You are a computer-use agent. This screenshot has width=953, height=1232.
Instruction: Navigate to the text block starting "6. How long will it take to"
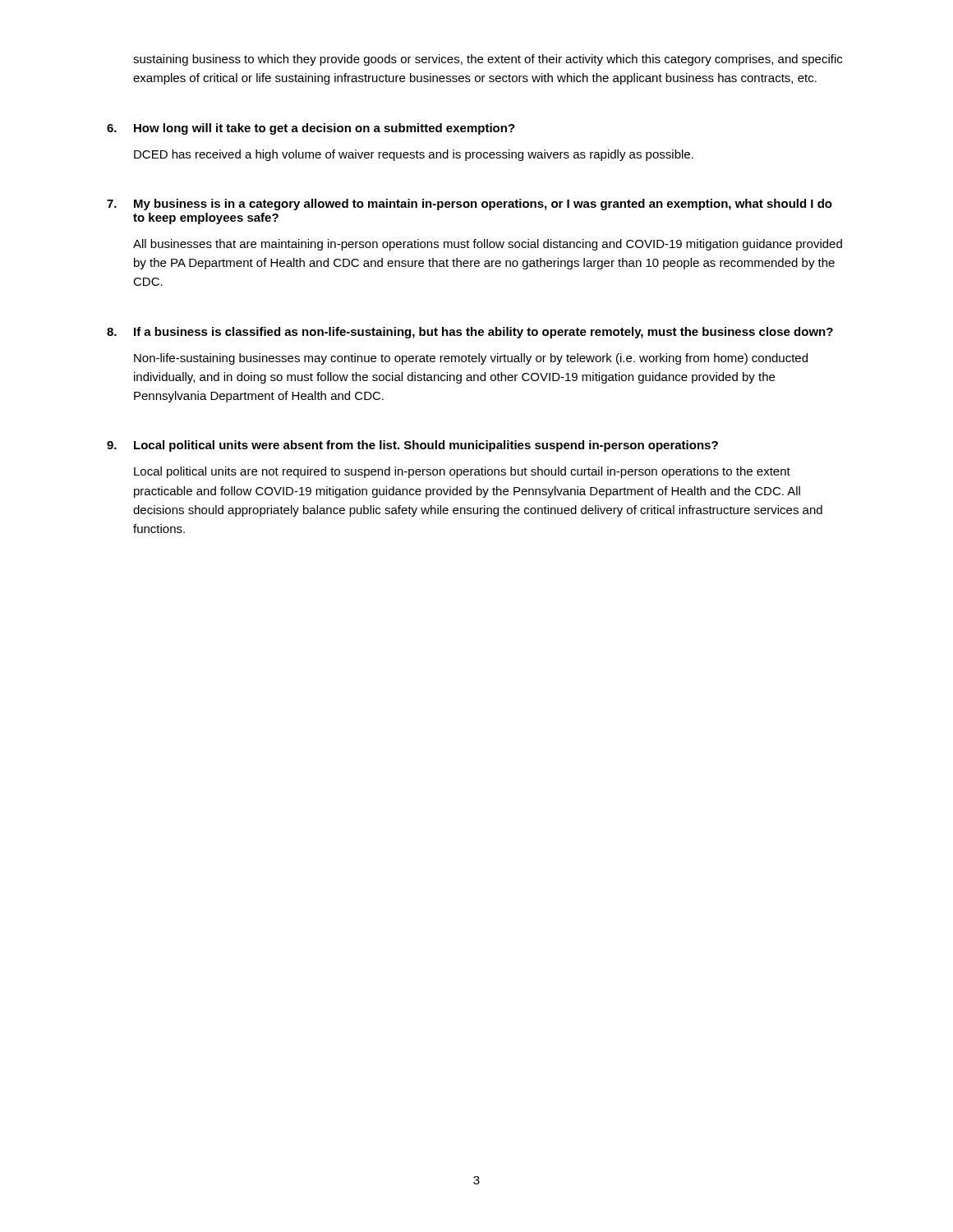click(x=476, y=127)
